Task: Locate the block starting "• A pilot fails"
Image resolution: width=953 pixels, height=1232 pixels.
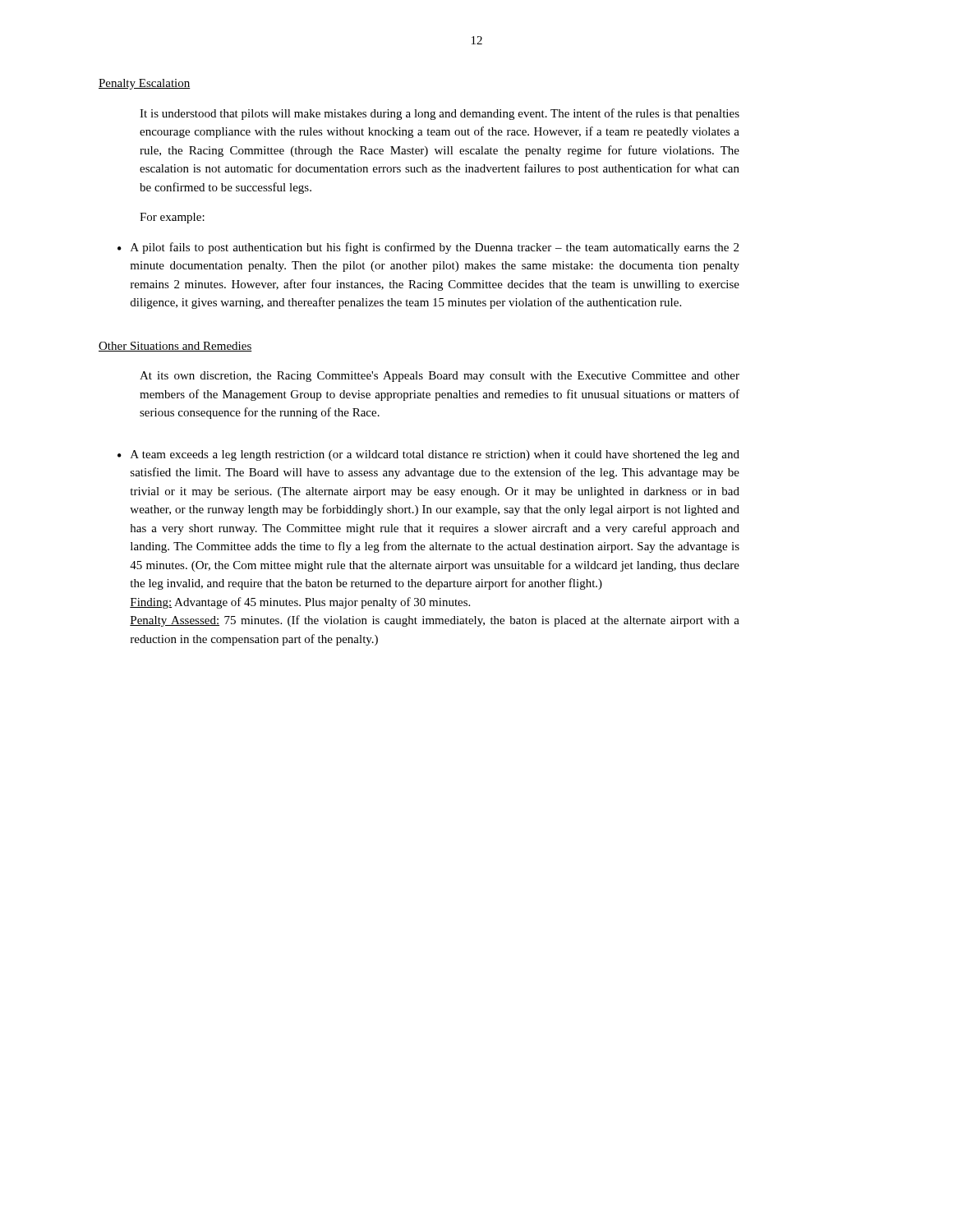Action: [x=428, y=275]
